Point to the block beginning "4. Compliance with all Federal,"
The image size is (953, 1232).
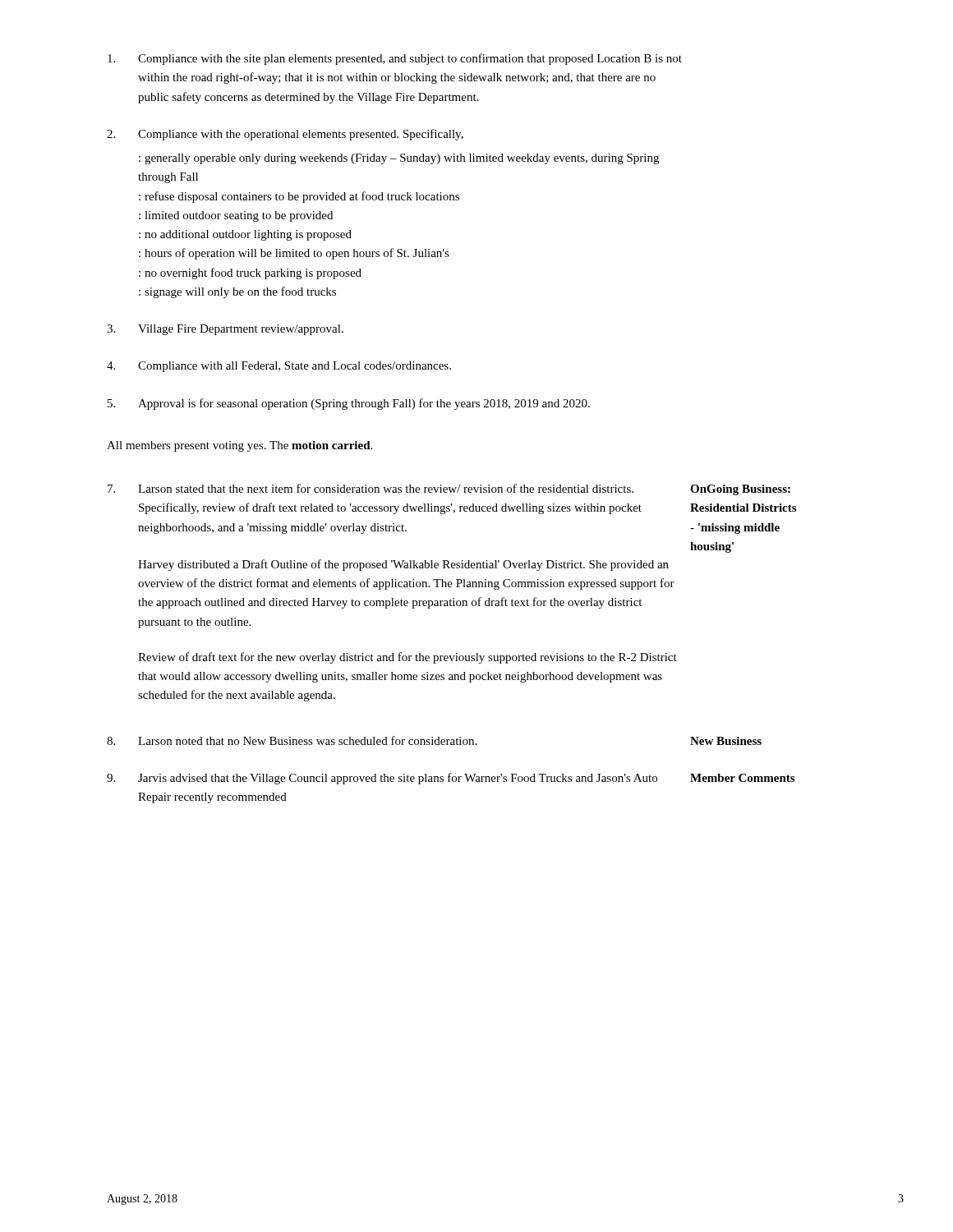(x=394, y=366)
